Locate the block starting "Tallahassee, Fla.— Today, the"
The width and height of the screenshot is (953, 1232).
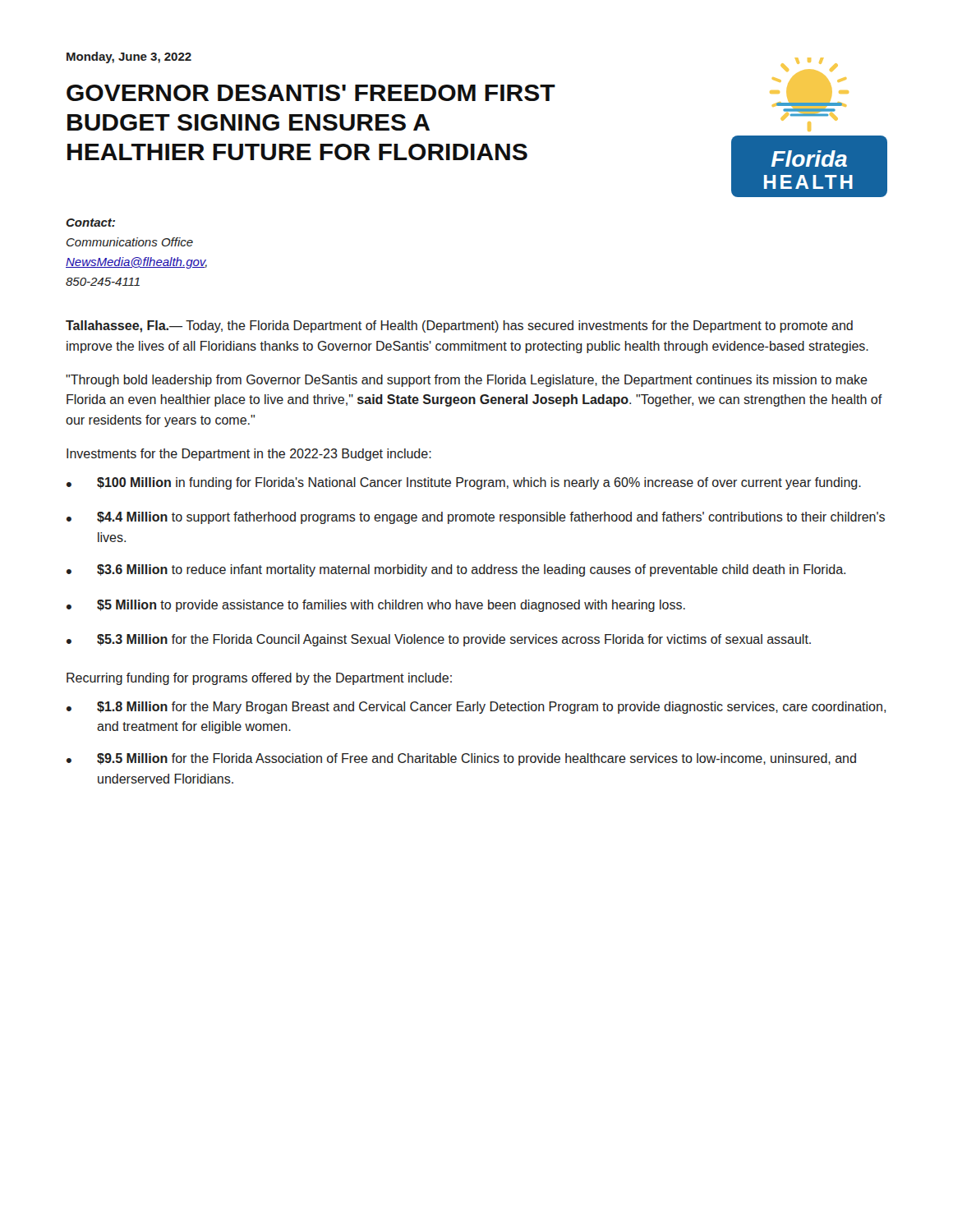[476, 374]
